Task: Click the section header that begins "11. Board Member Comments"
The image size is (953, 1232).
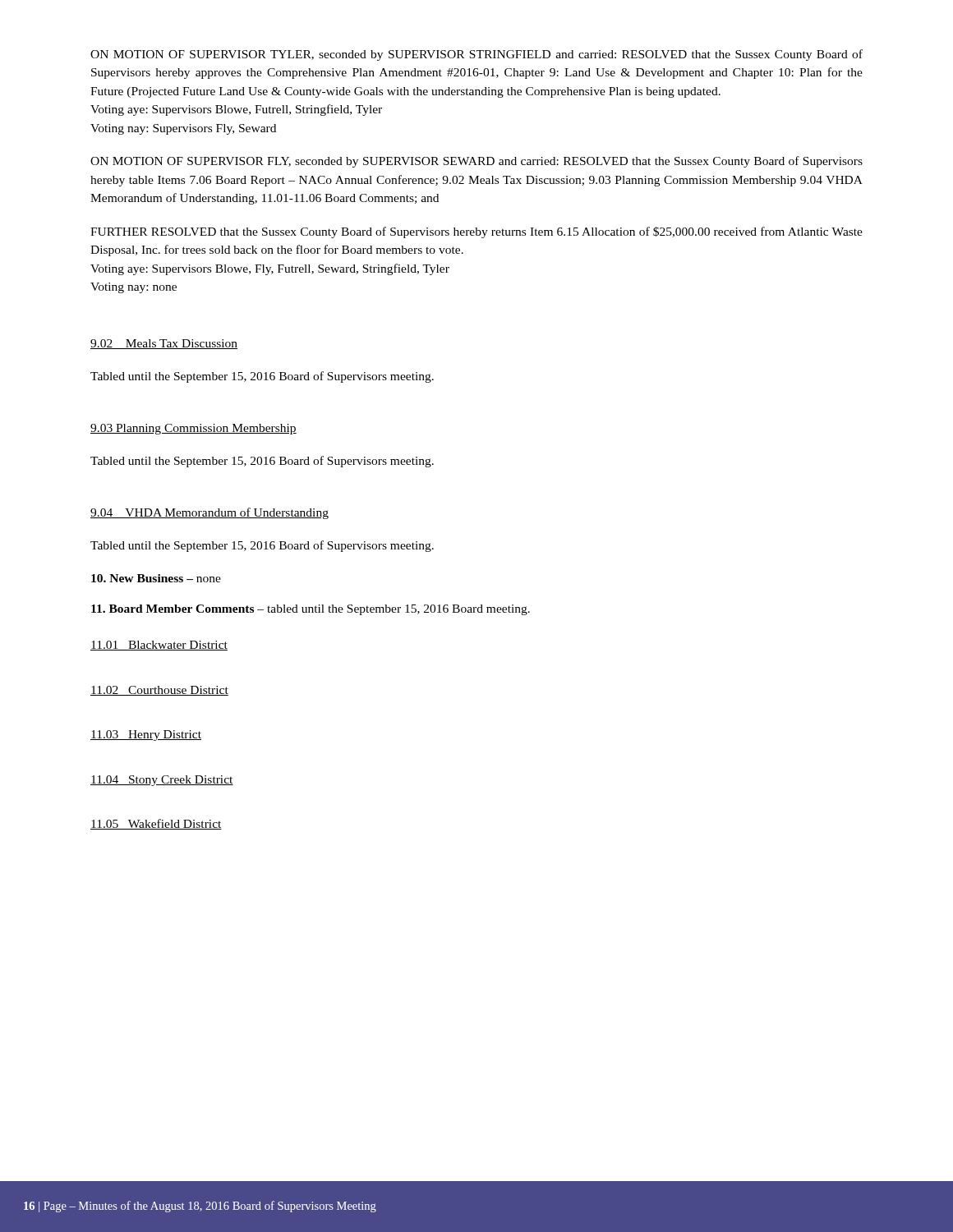Action: click(x=310, y=608)
